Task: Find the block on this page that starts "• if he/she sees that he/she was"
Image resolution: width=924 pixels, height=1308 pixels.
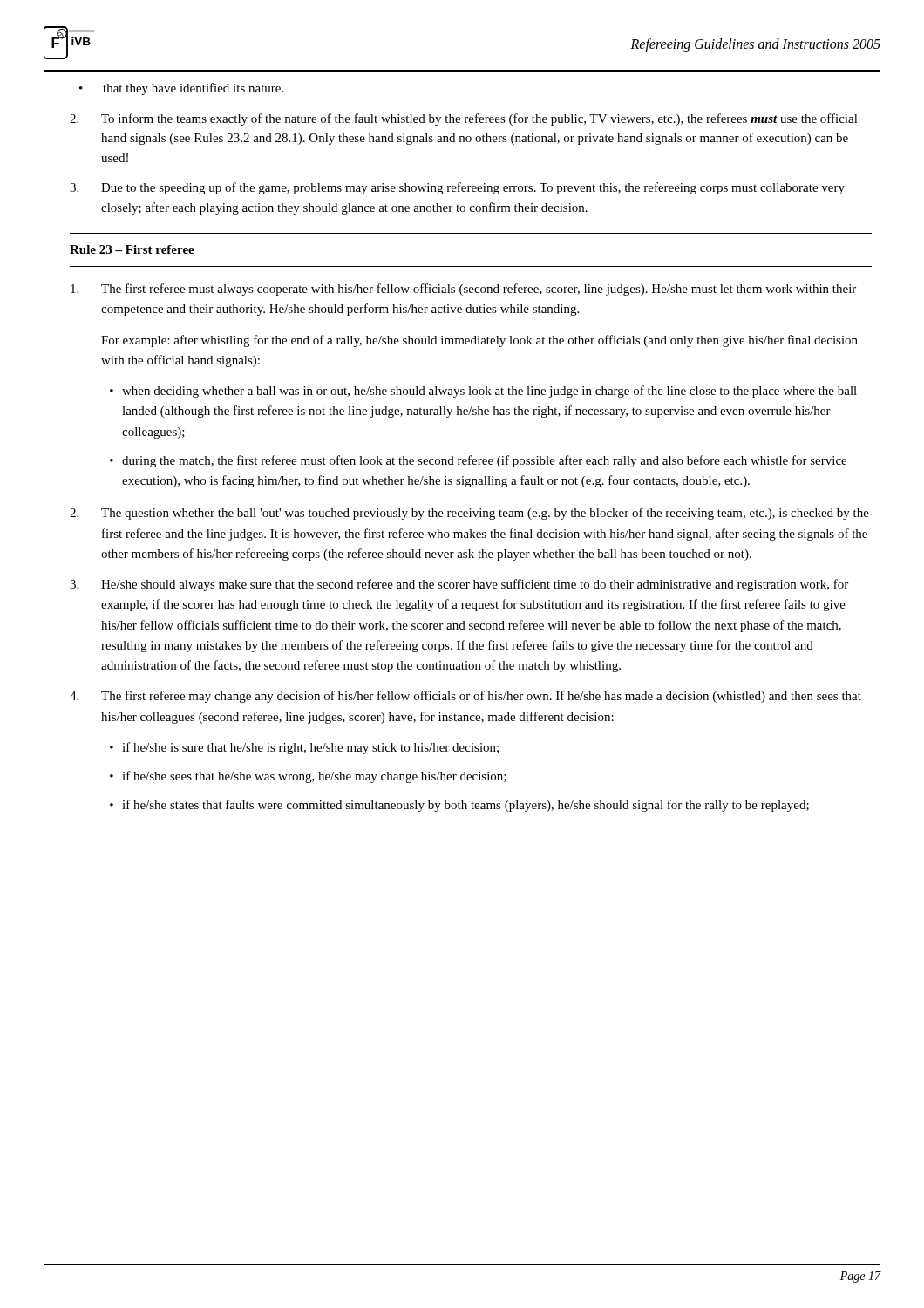Action: pyautogui.click(x=486, y=777)
